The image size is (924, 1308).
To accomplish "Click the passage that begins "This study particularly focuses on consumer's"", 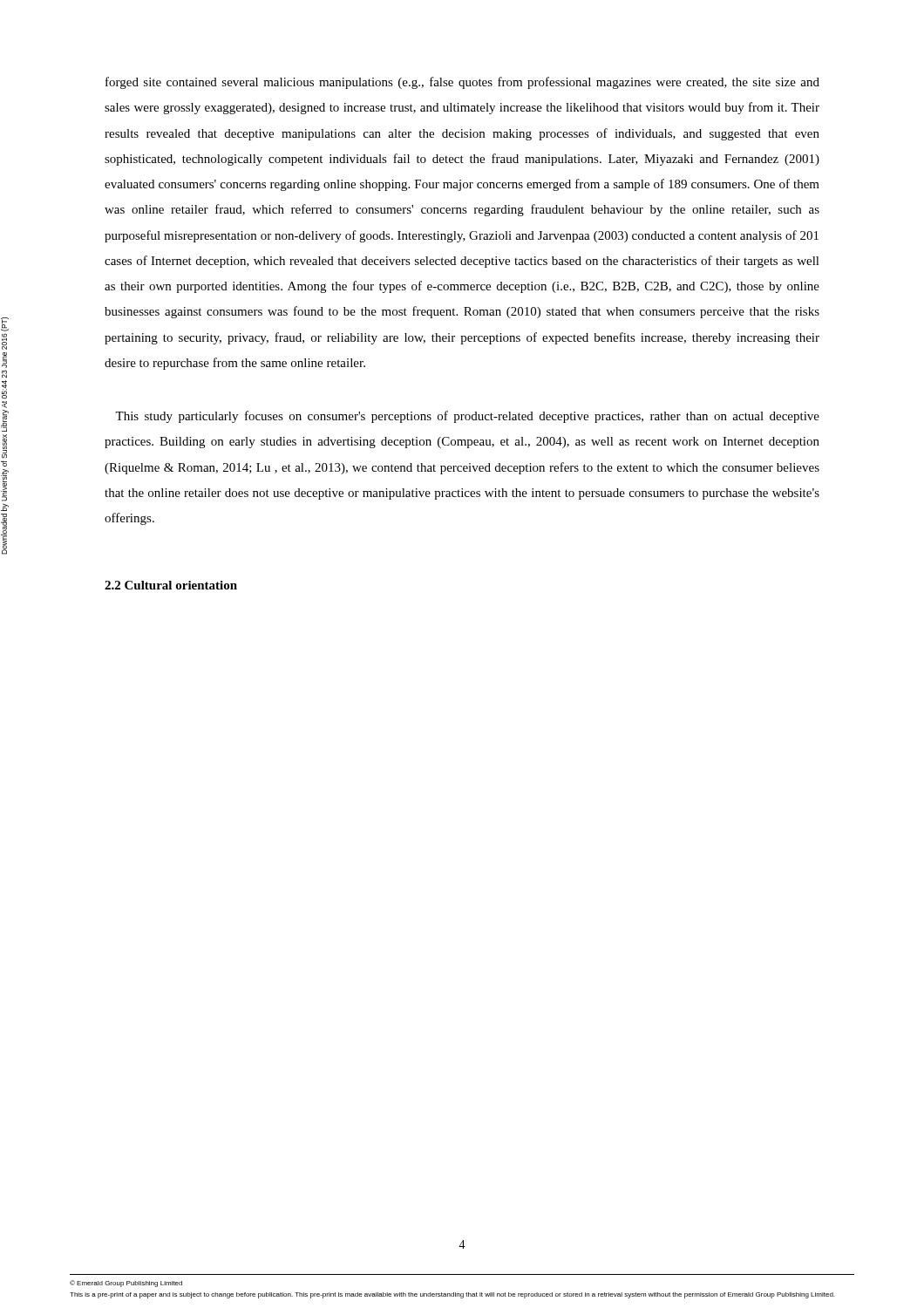I will pyautogui.click(x=462, y=468).
